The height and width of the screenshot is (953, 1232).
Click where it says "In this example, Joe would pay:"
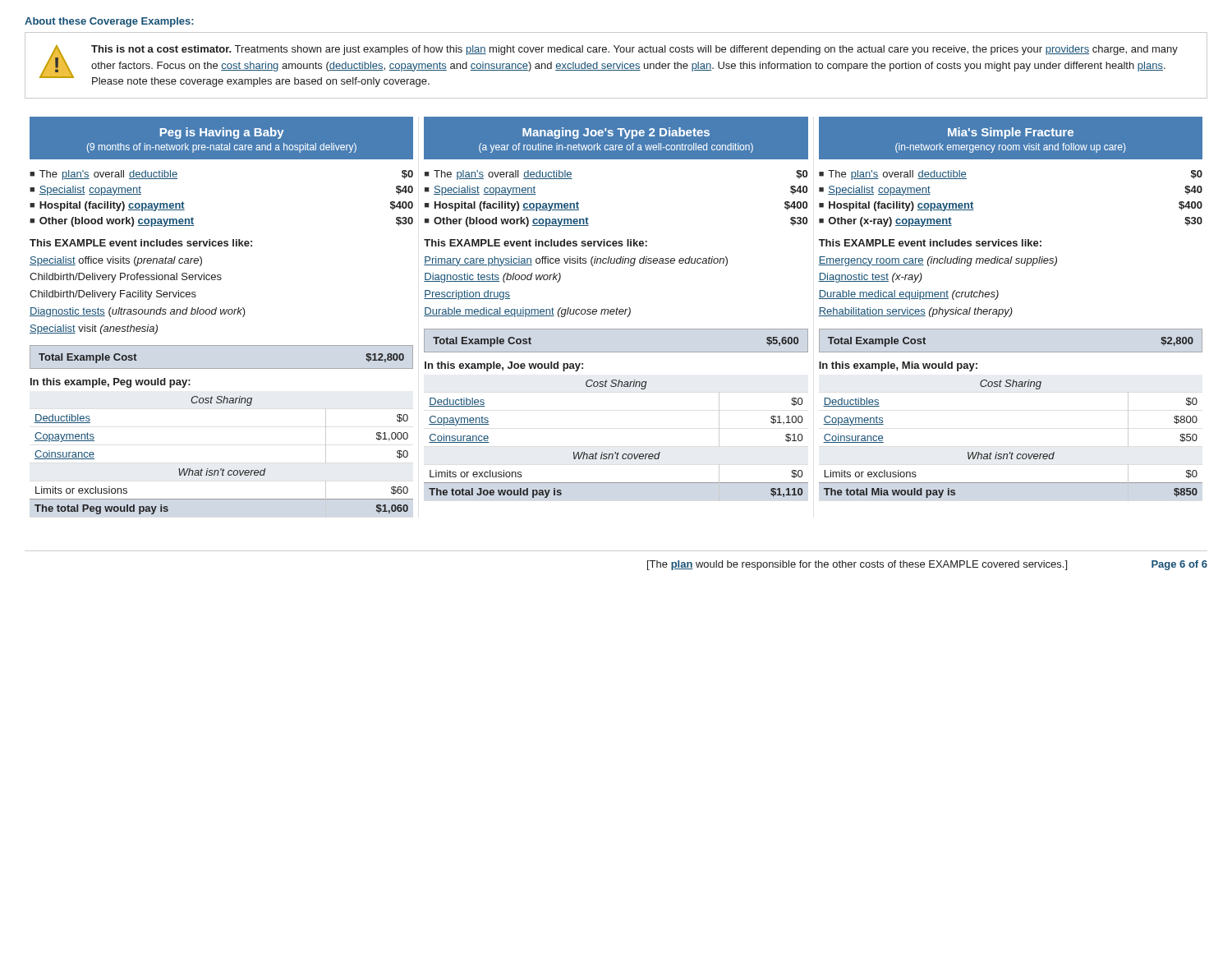coord(504,365)
